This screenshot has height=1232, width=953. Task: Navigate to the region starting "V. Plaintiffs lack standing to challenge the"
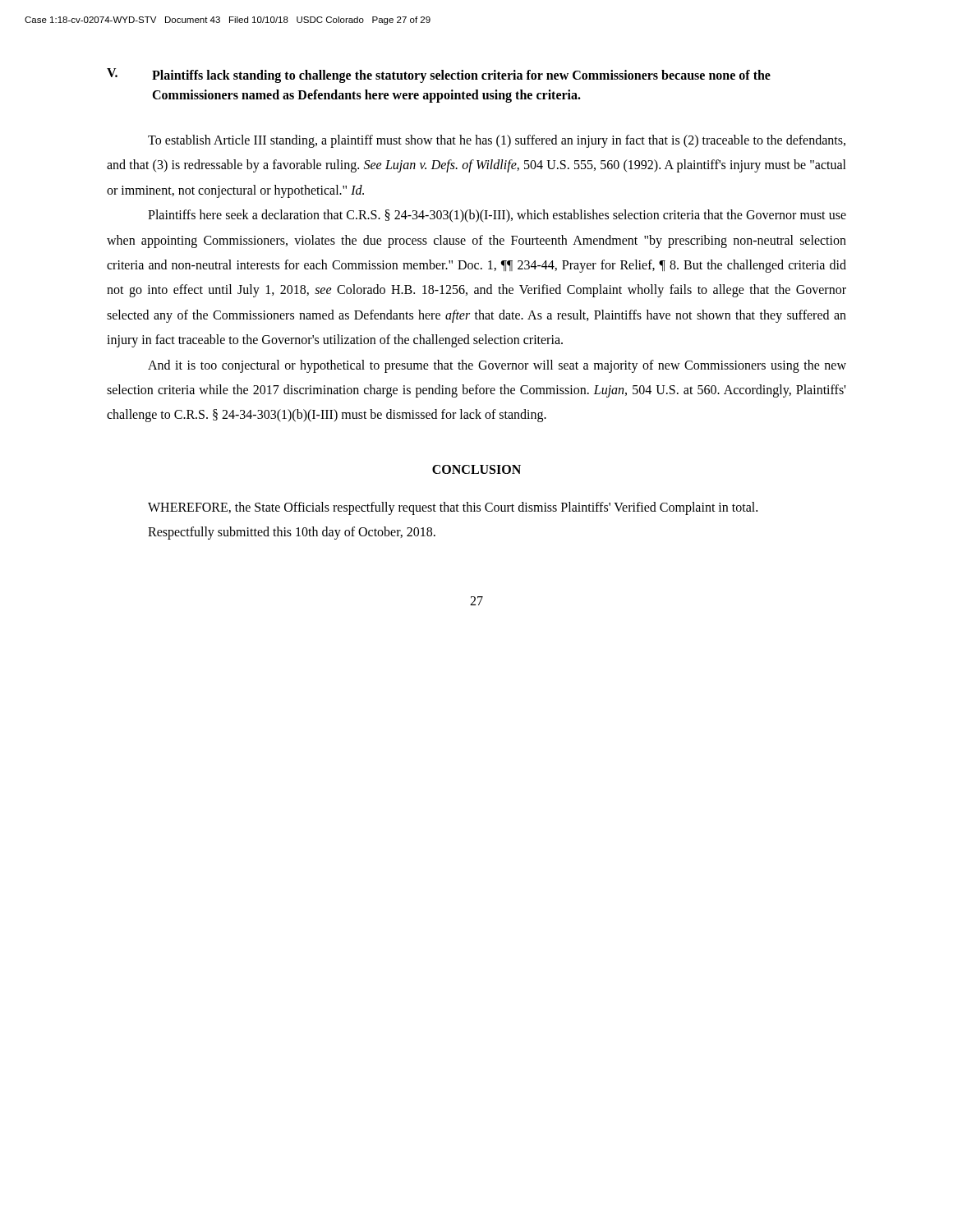(x=476, y=85)
